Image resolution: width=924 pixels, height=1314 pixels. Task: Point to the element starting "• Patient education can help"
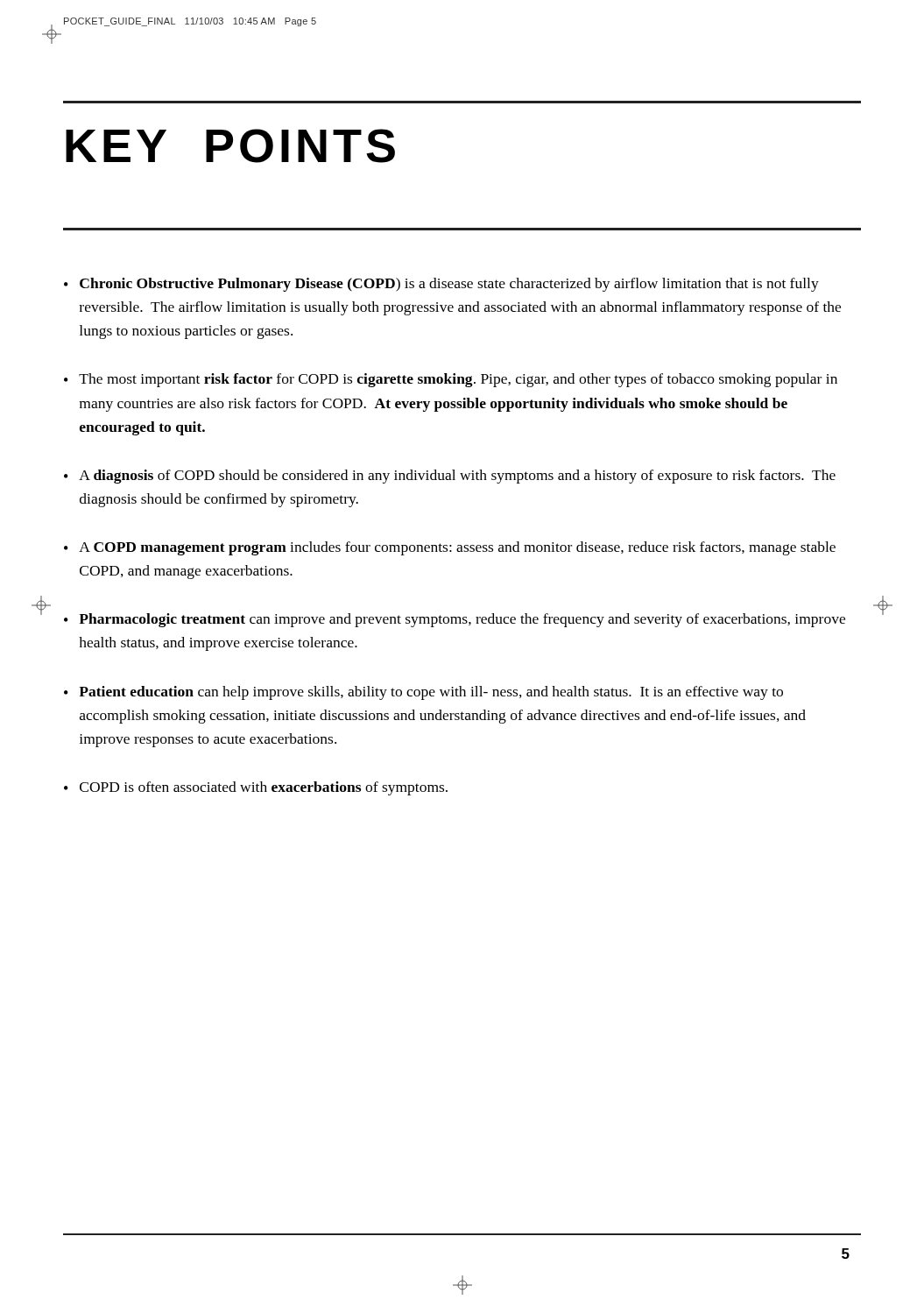(x=456, y=715)
